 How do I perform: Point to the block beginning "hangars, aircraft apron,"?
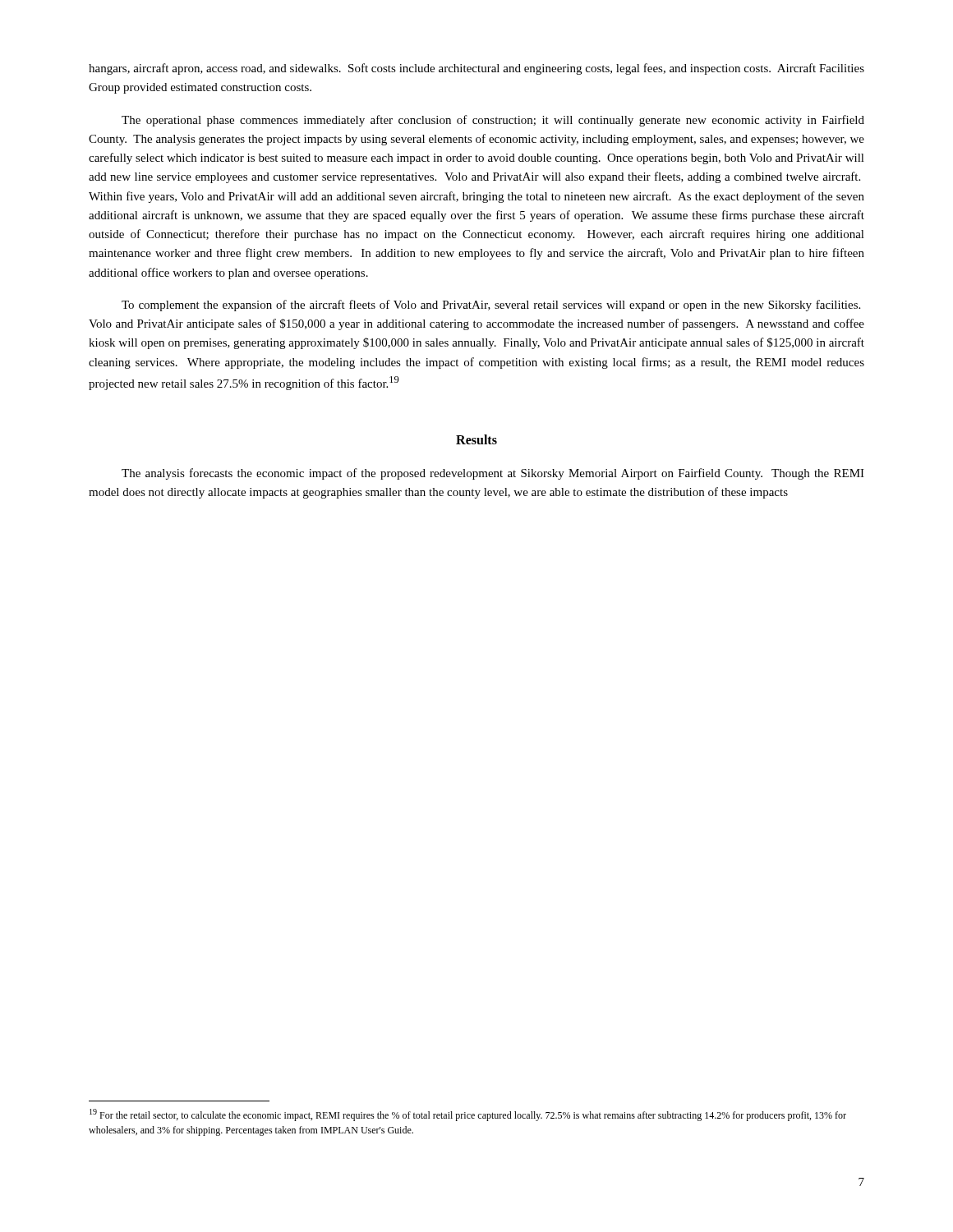click(476, 78)
